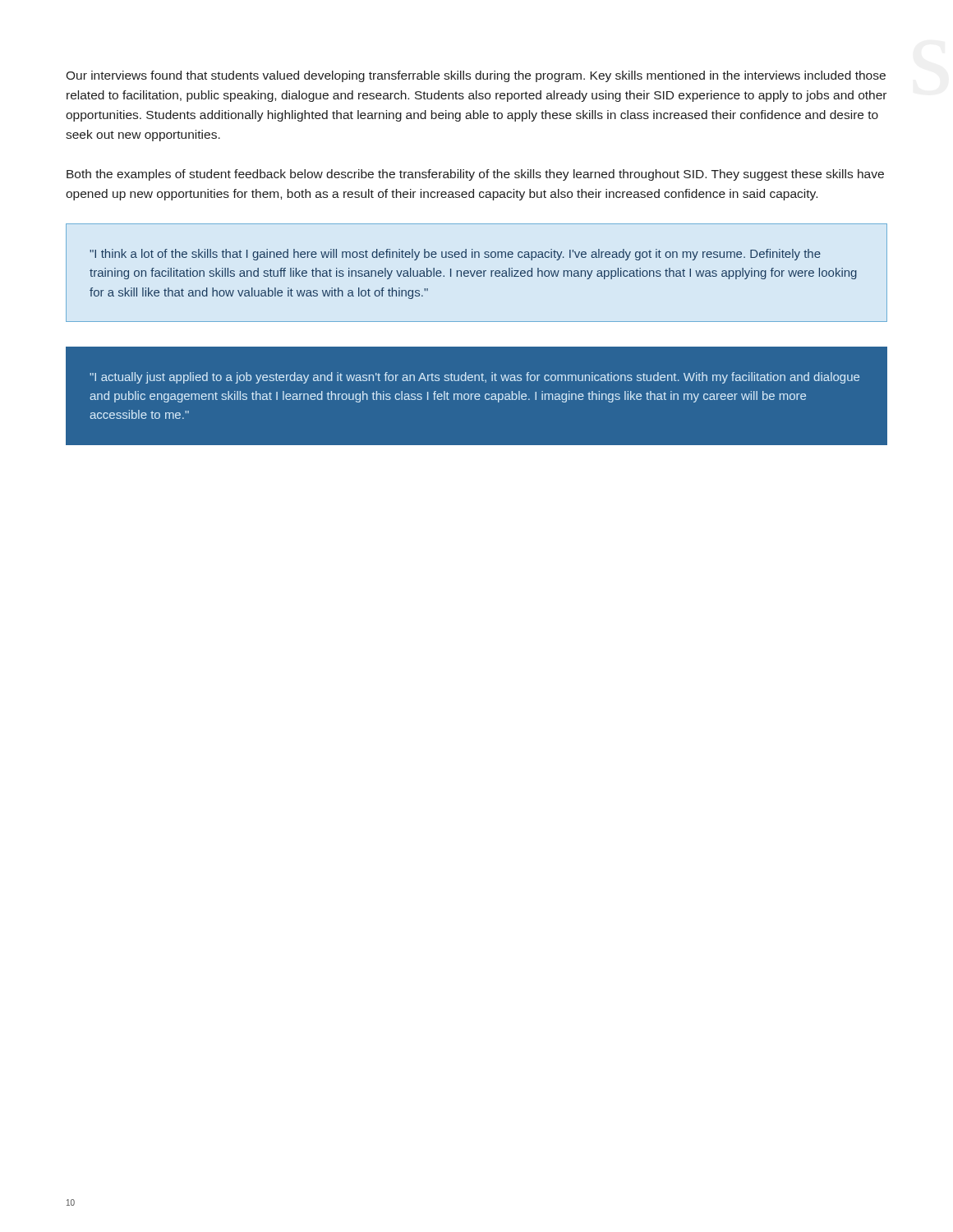The image size is (953, 1232).
Task: Find the element starting ""I think a lot of"
Action: pyautogui.click(x=473, y=273)
